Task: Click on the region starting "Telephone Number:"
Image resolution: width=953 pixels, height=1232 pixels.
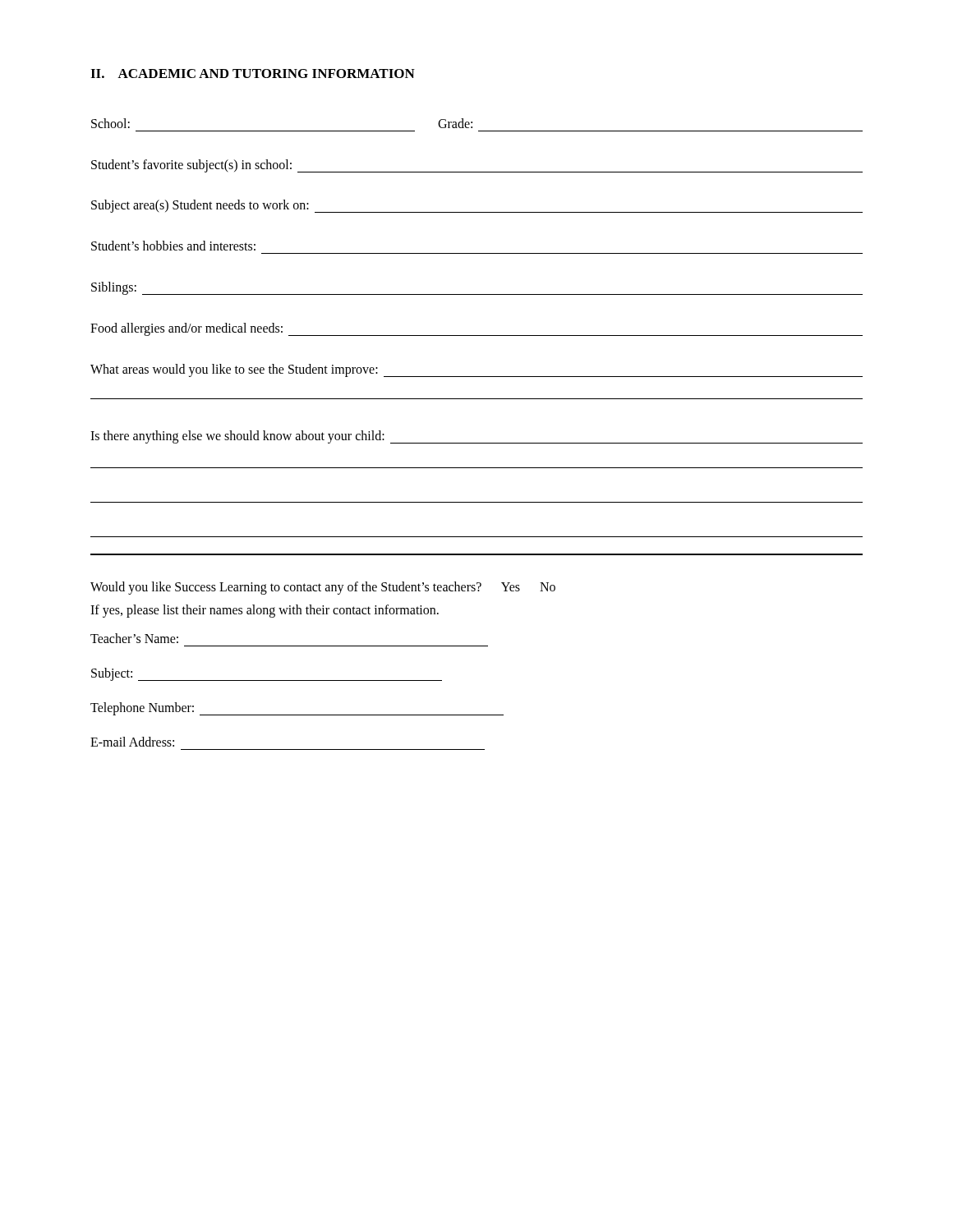Action: click(x=297, y=706)
